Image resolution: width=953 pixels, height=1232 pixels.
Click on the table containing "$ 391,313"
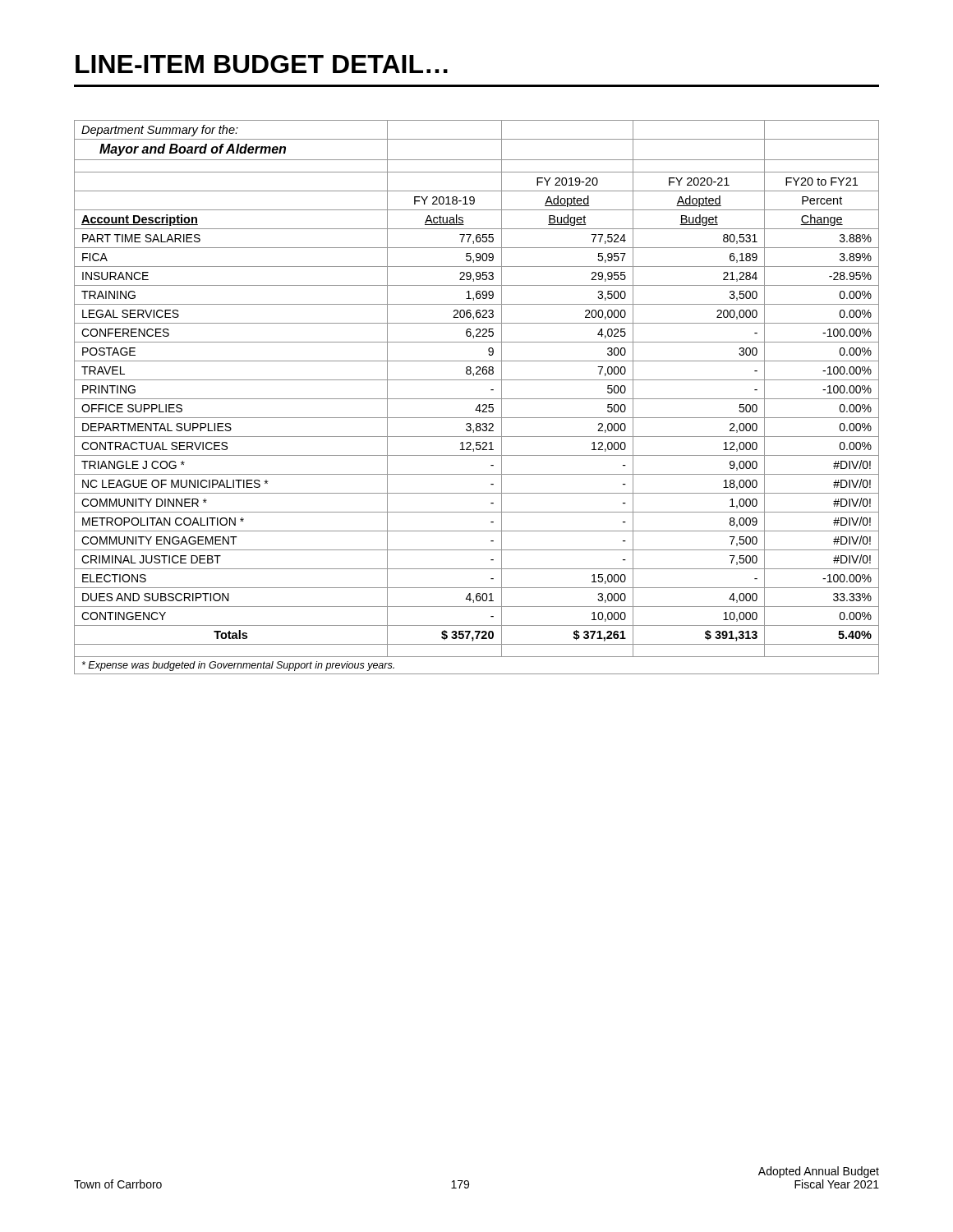pos(476,397)
